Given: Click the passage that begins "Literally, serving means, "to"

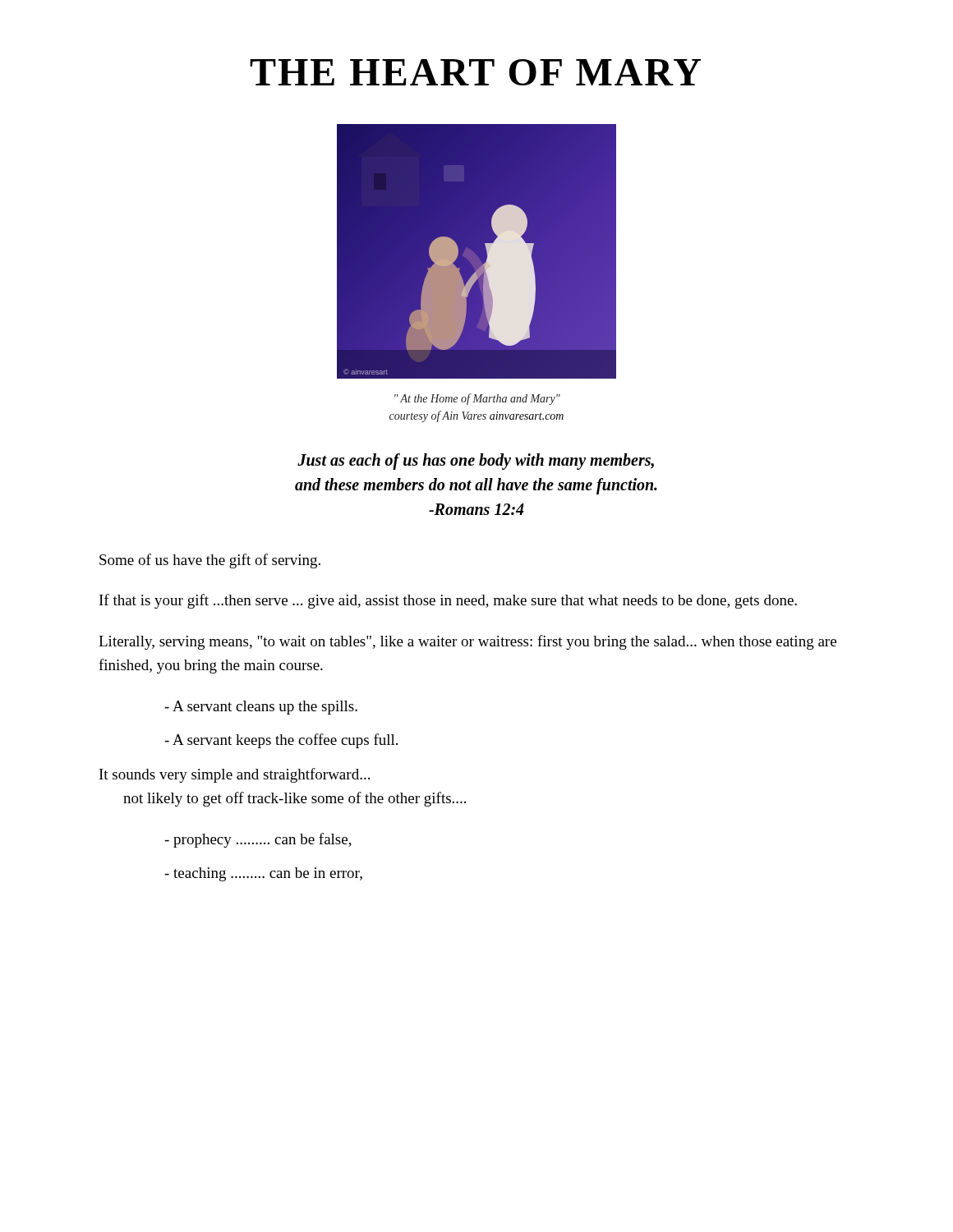Looking at the screenshot, I should click(468, 653).
